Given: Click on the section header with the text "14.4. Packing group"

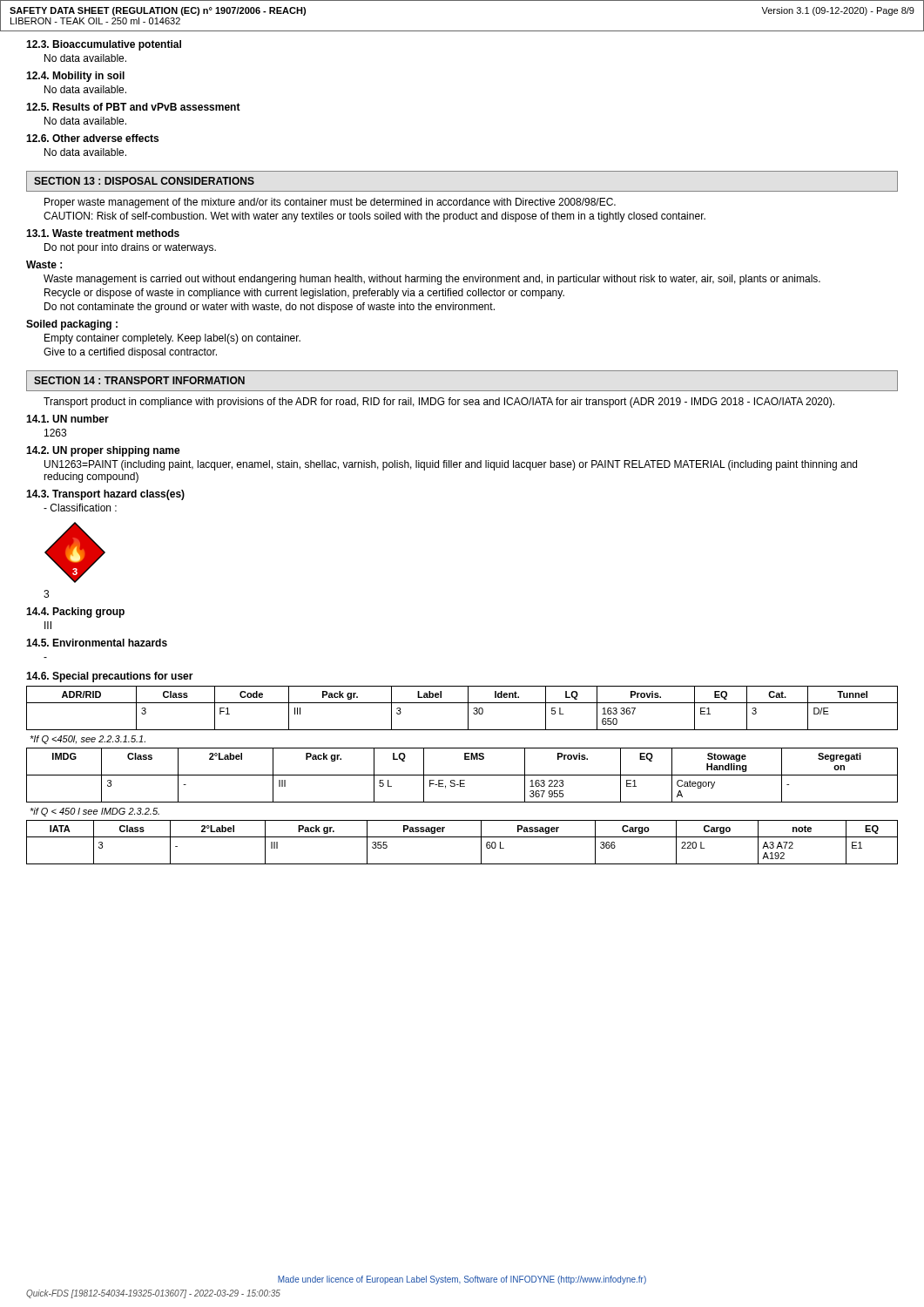Looking at the screenshot, I should click(x=75, y=612).
